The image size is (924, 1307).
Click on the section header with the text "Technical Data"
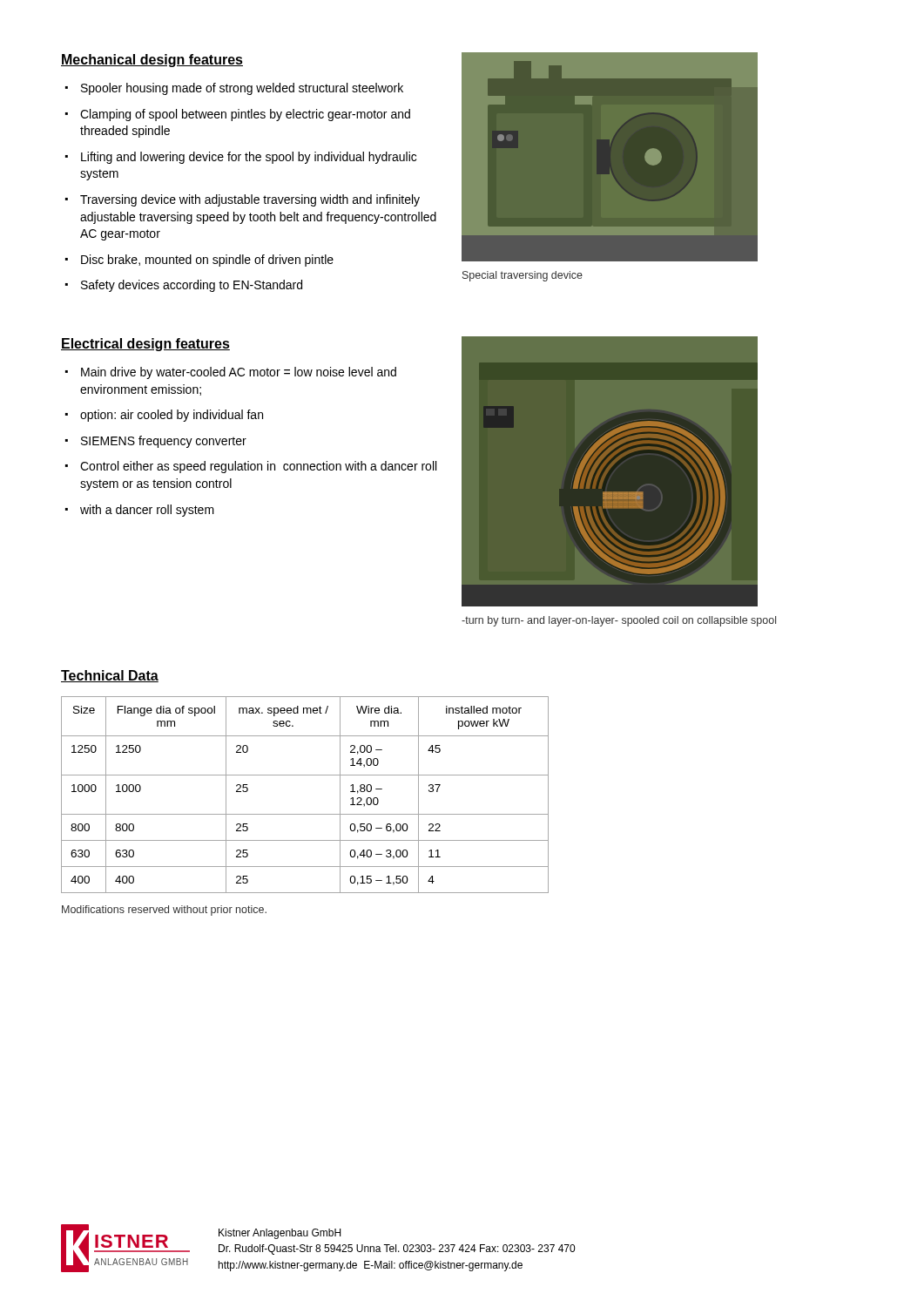[x=110, y=676]
